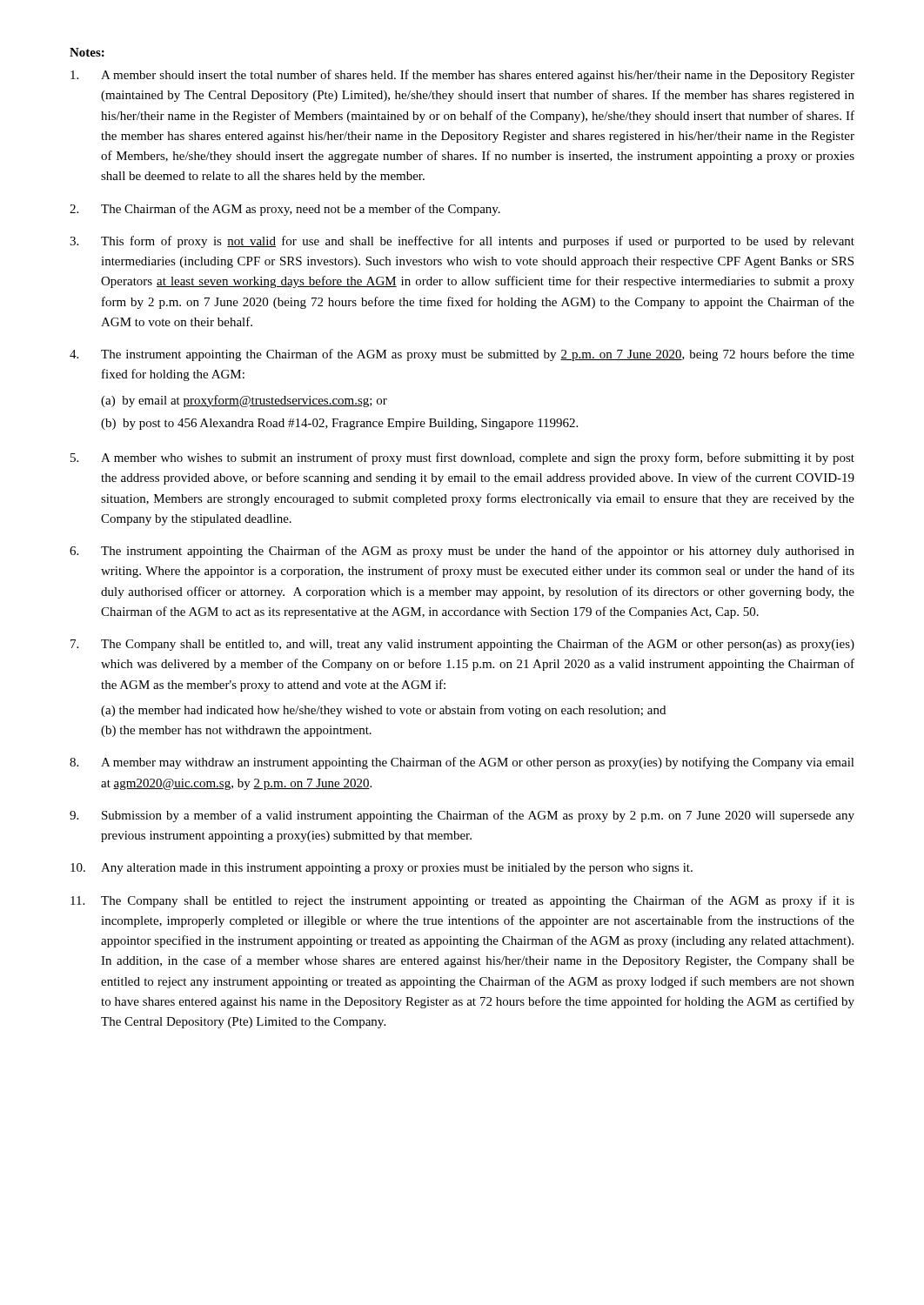Screen dimensions: 1305x924
Task: Click on the list item that reads "5. A member"
Action: [462, 488]
